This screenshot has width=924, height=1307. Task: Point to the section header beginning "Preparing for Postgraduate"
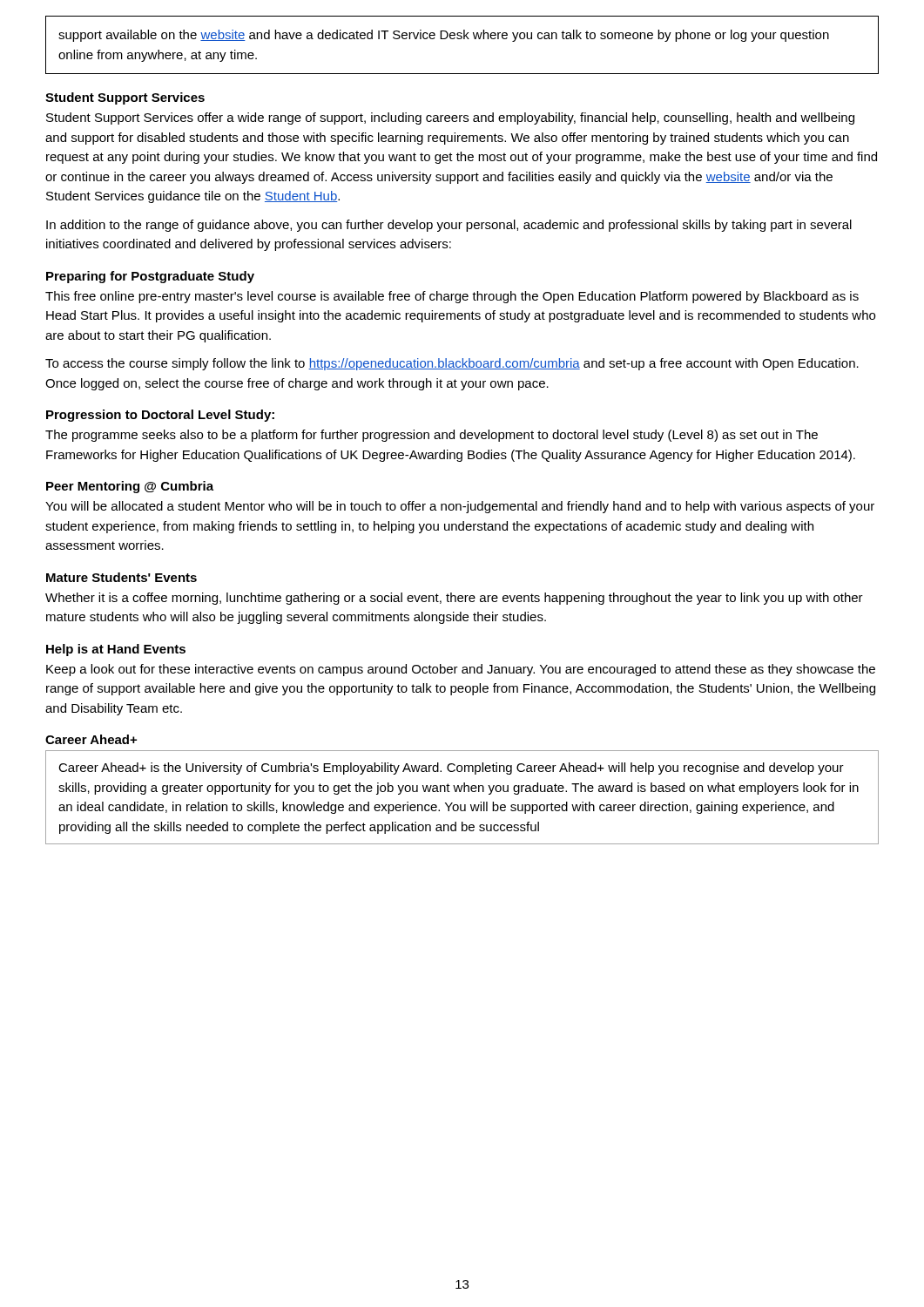[150, 275]
